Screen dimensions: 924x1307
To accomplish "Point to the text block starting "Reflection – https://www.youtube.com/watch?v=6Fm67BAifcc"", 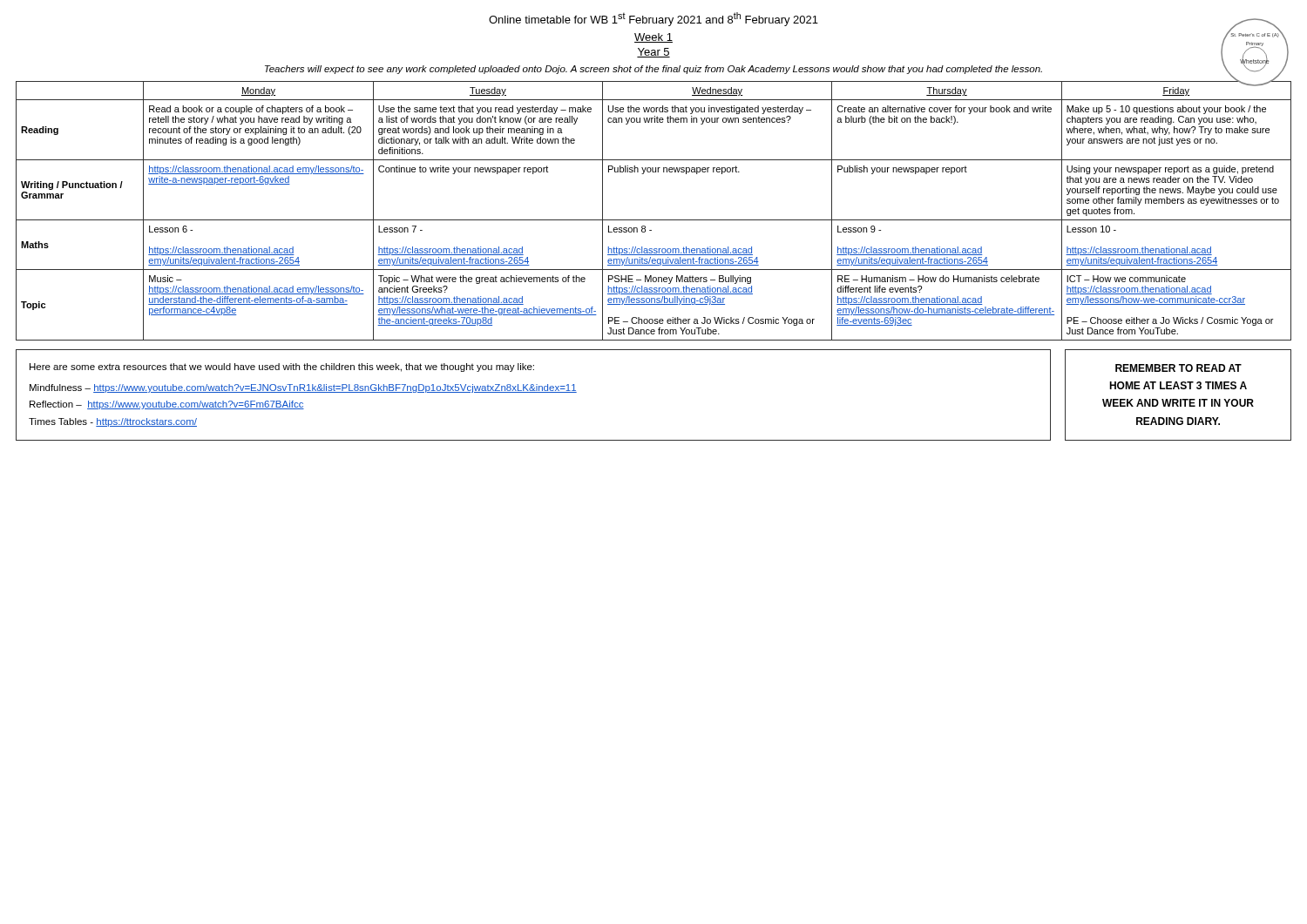I will (x=166, y=404).
